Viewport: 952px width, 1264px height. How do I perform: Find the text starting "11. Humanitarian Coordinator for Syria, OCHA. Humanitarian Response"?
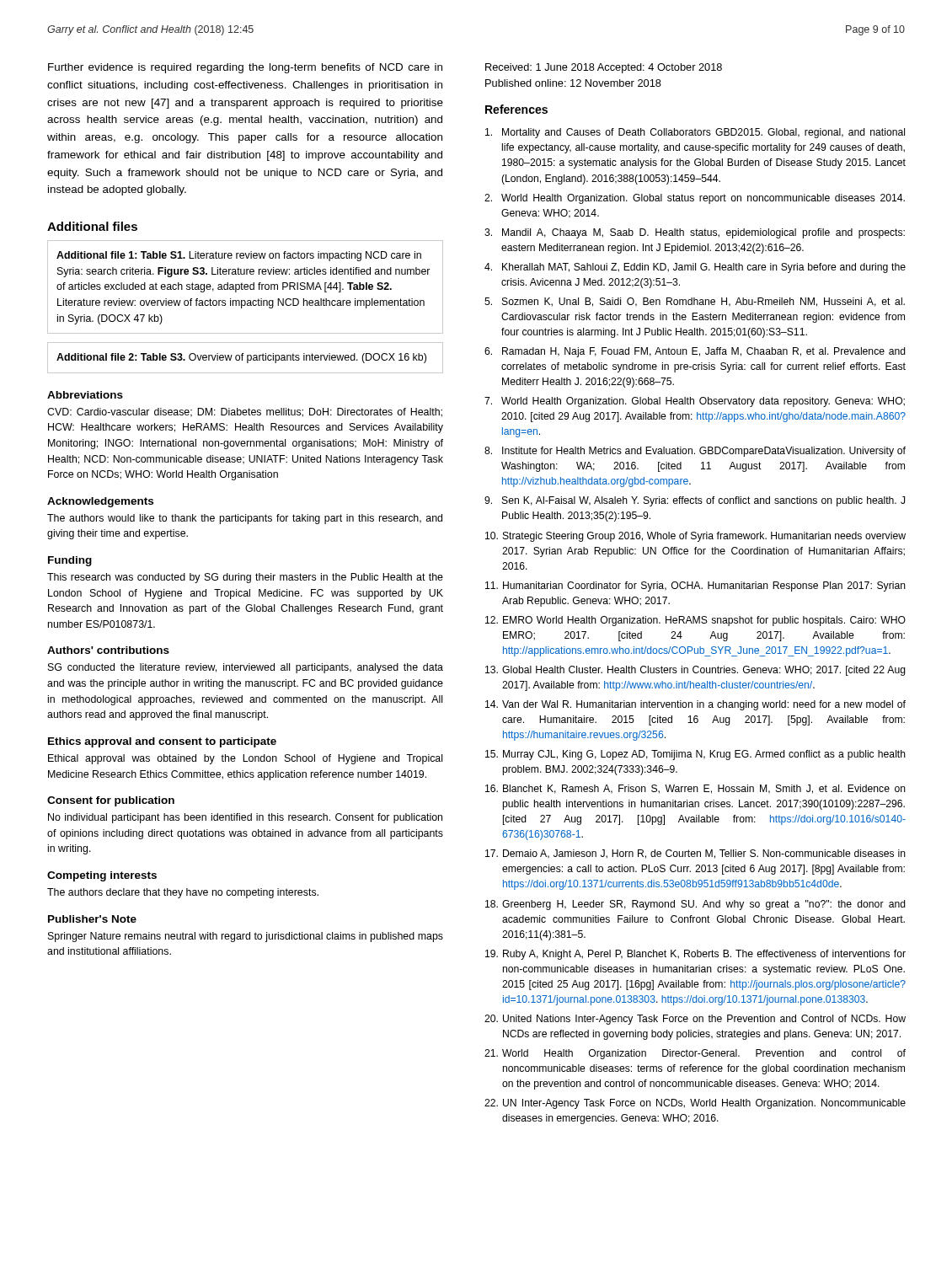coord(695,593)
